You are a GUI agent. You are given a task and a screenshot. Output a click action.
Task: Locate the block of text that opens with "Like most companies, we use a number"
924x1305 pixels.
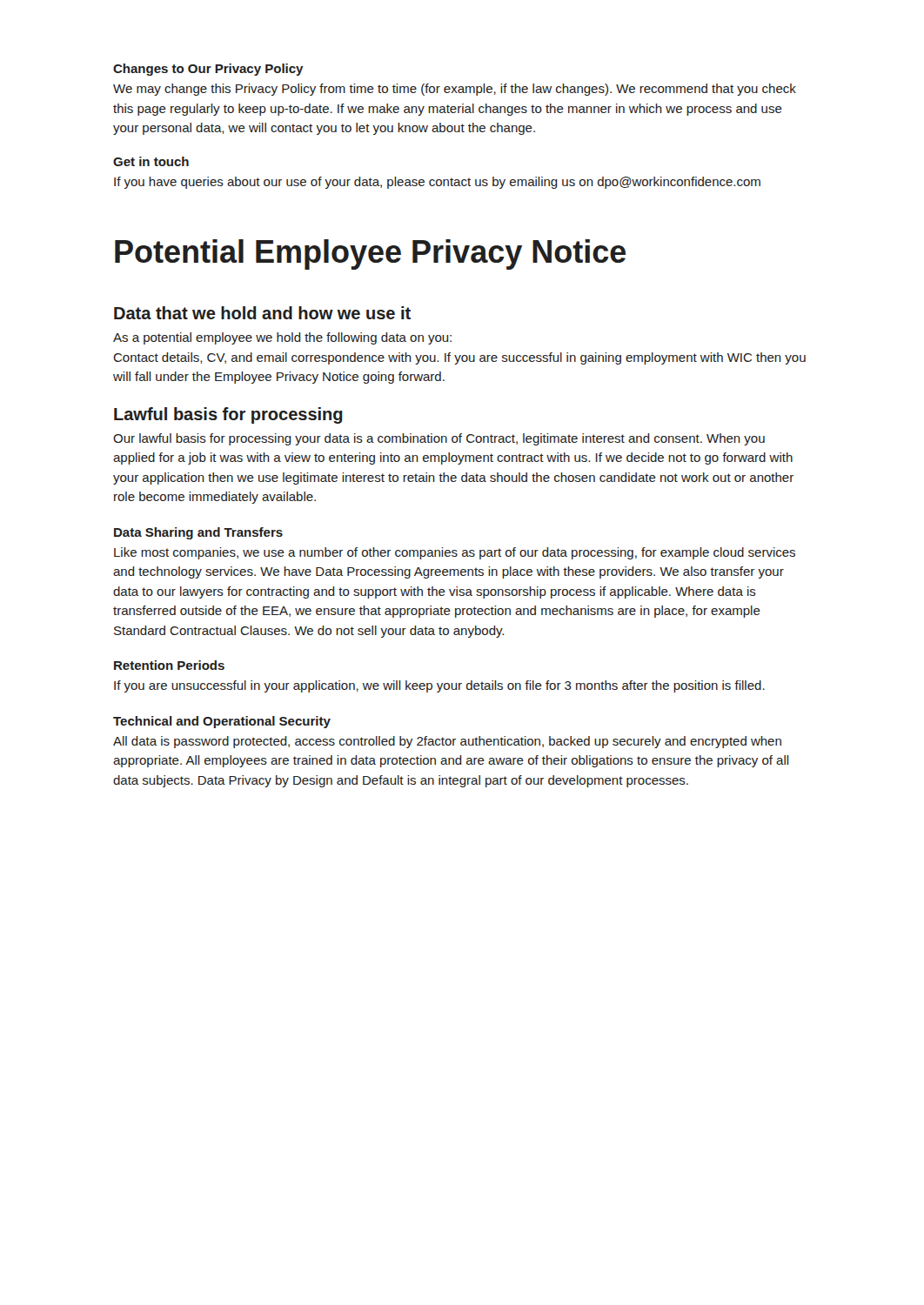[454, 591]
